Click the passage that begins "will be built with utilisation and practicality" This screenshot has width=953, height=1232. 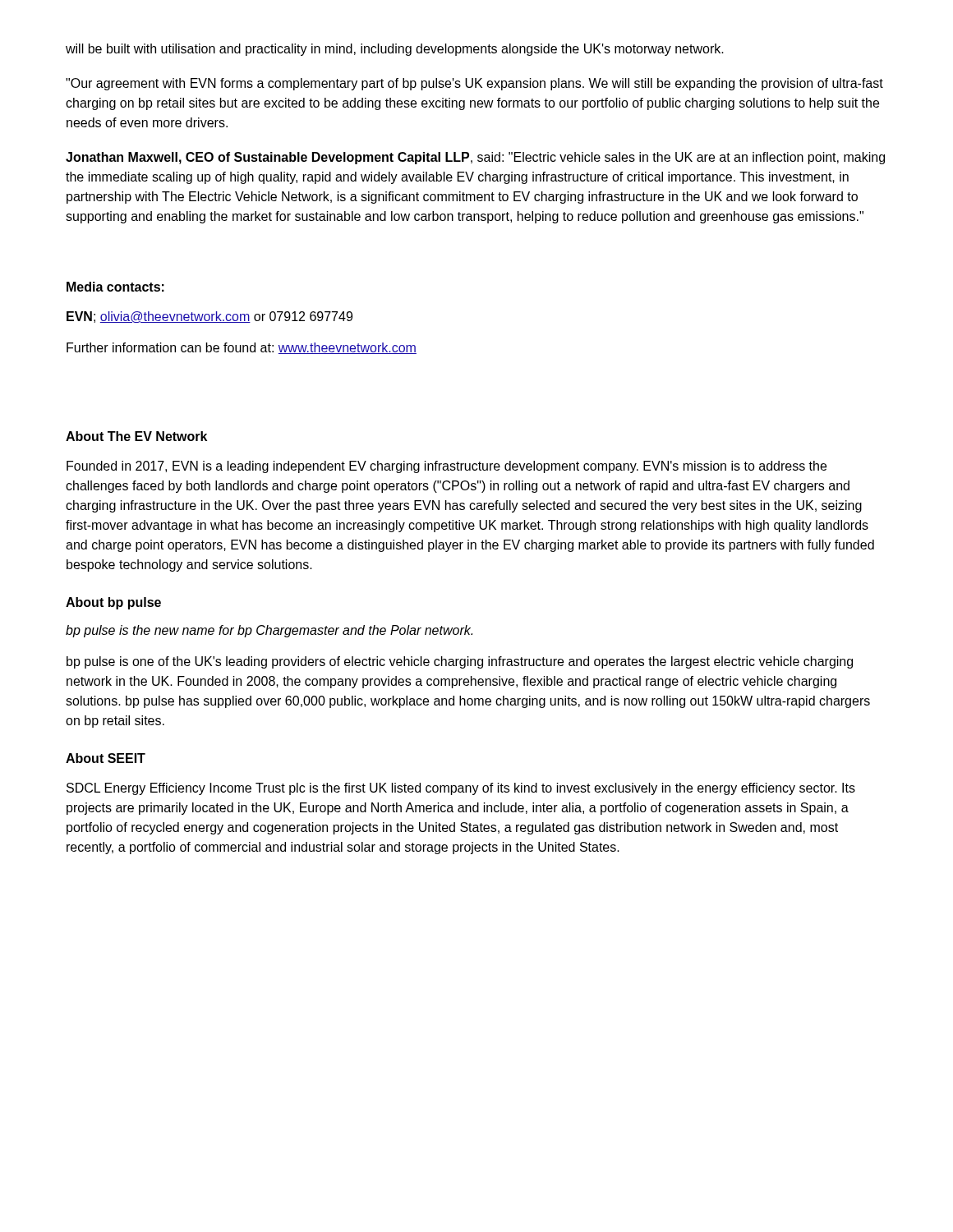tap(395, 49)
